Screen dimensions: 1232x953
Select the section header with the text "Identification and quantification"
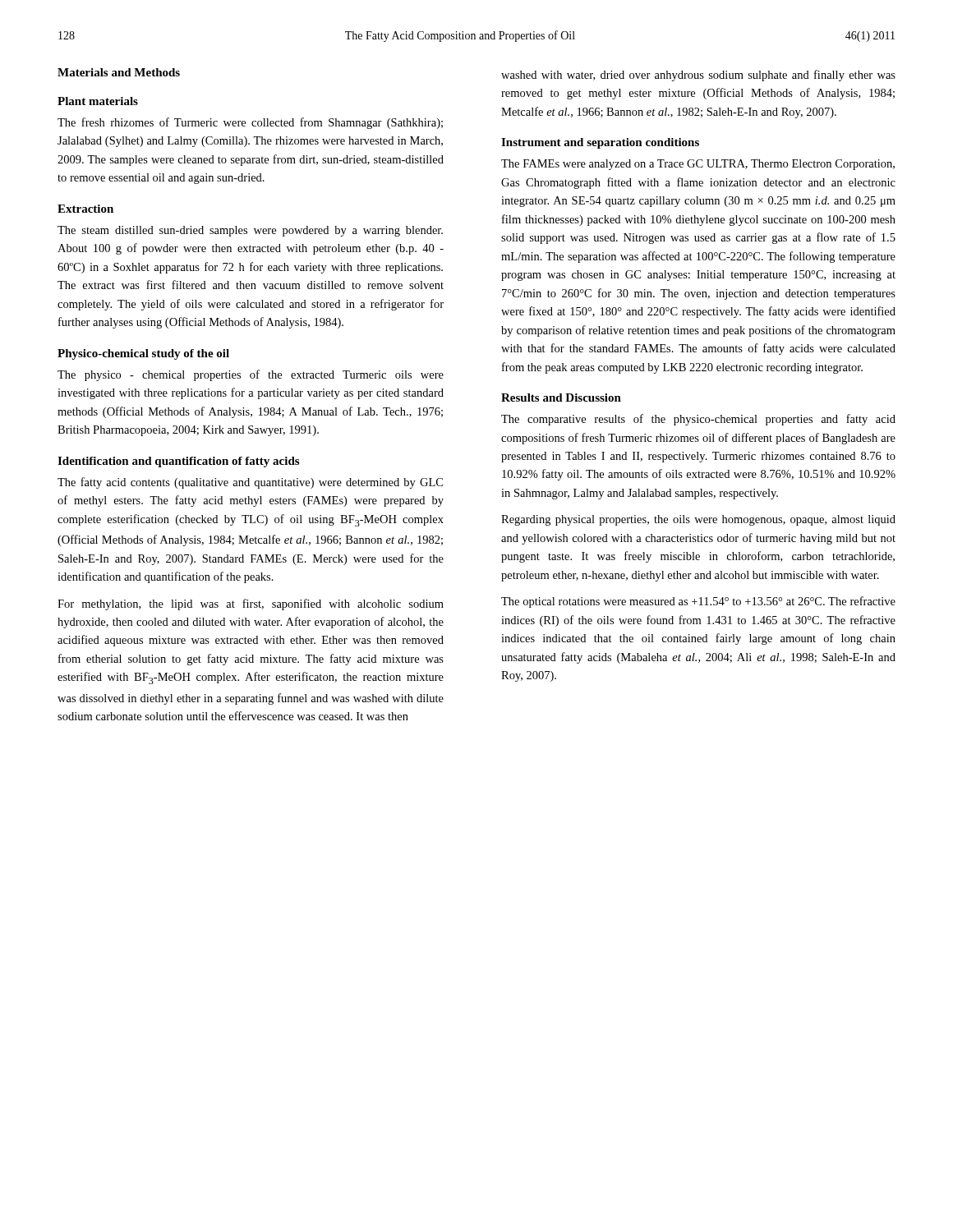pyautogui.click(x=178, y=460)
